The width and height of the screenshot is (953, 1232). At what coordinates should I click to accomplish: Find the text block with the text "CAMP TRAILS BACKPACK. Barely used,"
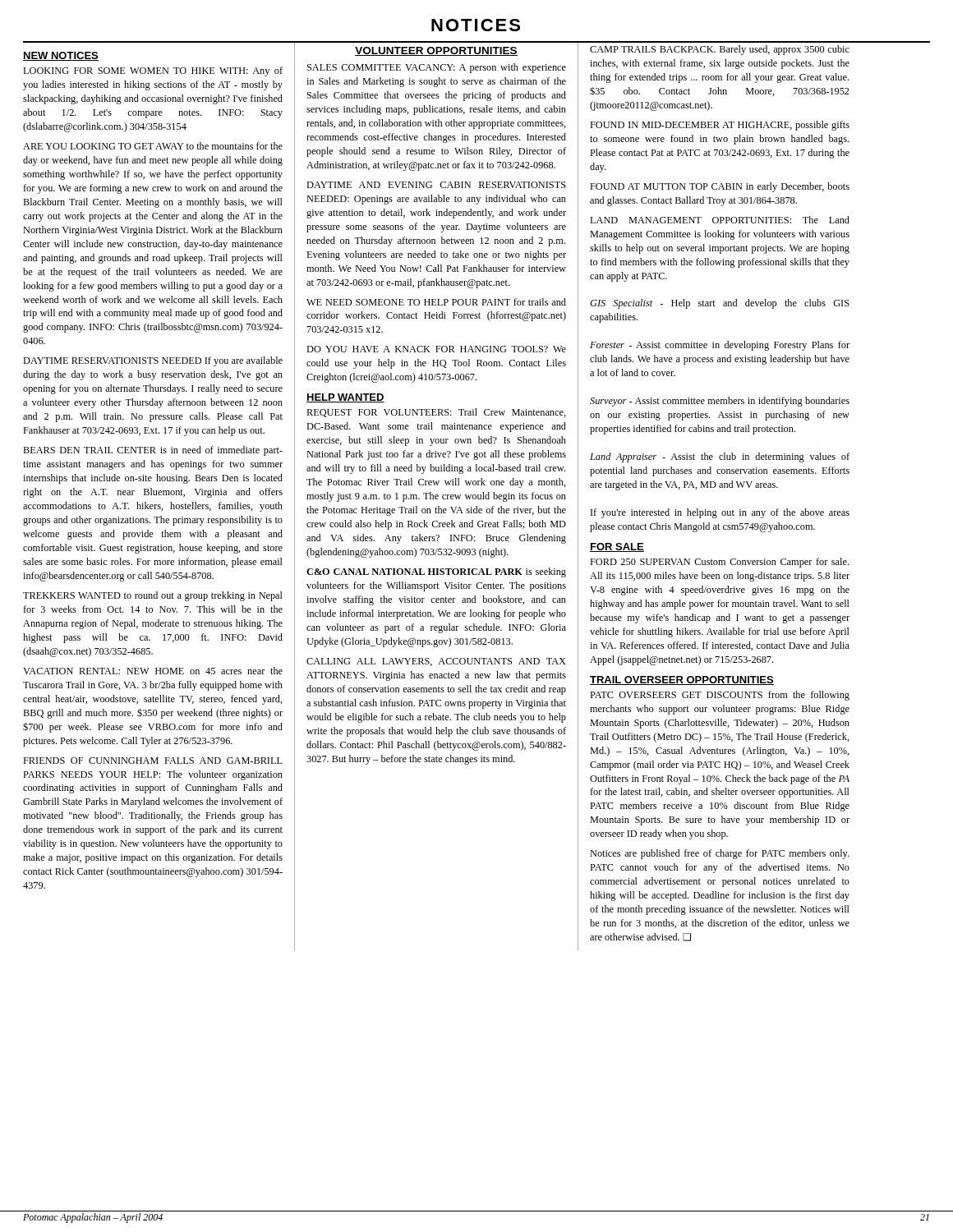click(720, 77)
